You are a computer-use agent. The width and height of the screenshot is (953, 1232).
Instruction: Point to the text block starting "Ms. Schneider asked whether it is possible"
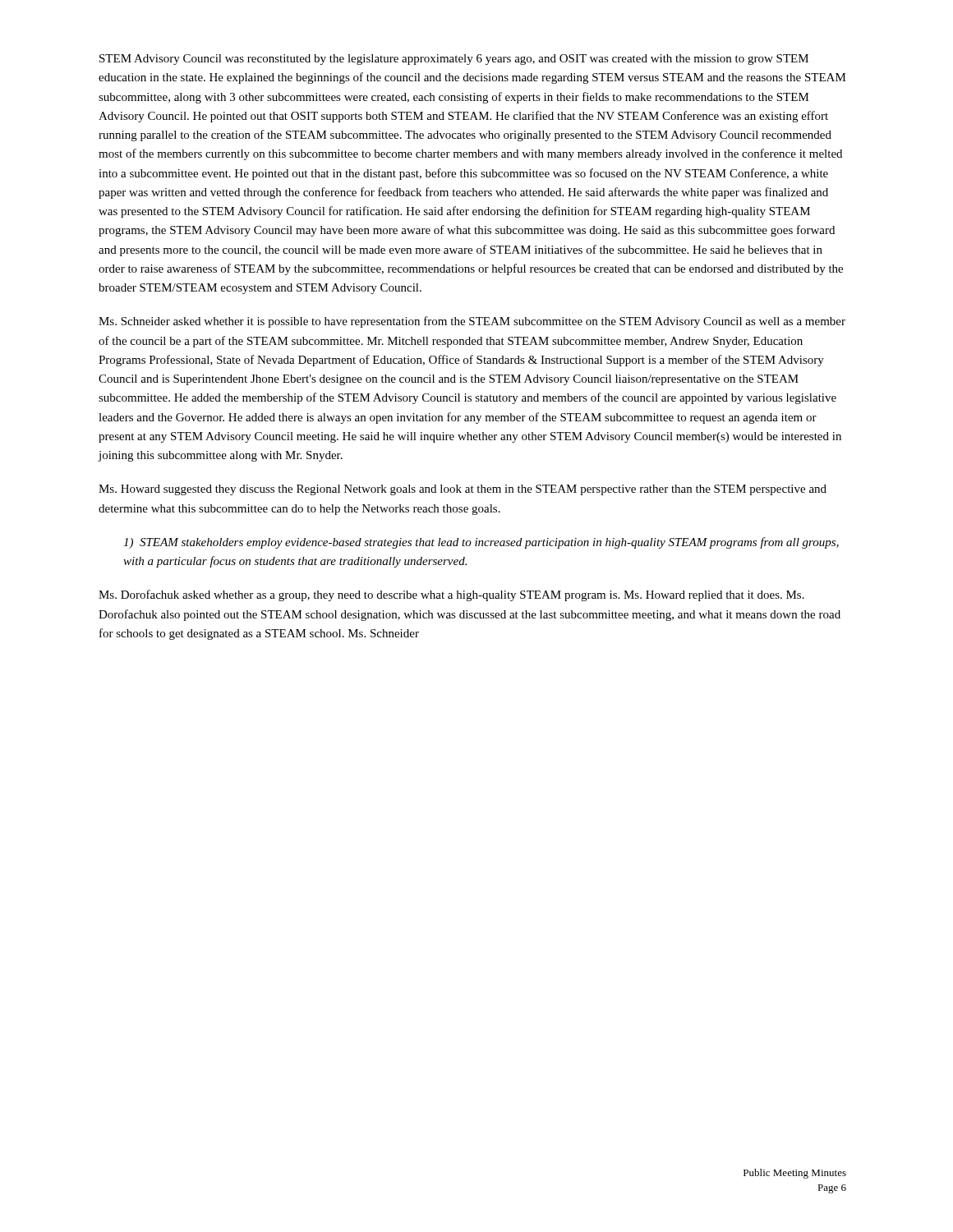[x=472, y=388]
